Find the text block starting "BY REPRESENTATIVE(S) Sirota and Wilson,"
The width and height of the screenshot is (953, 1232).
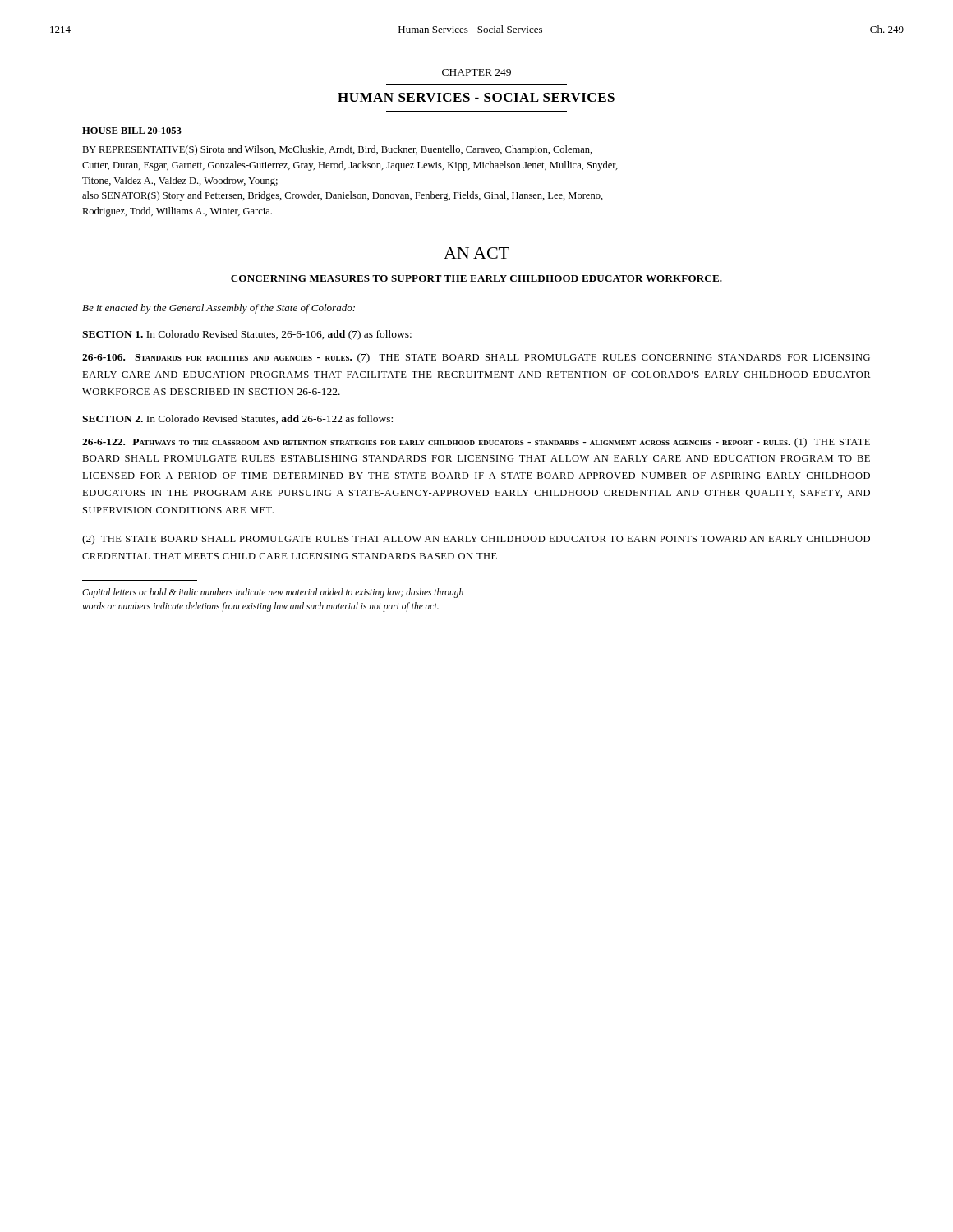coord(350,180)
